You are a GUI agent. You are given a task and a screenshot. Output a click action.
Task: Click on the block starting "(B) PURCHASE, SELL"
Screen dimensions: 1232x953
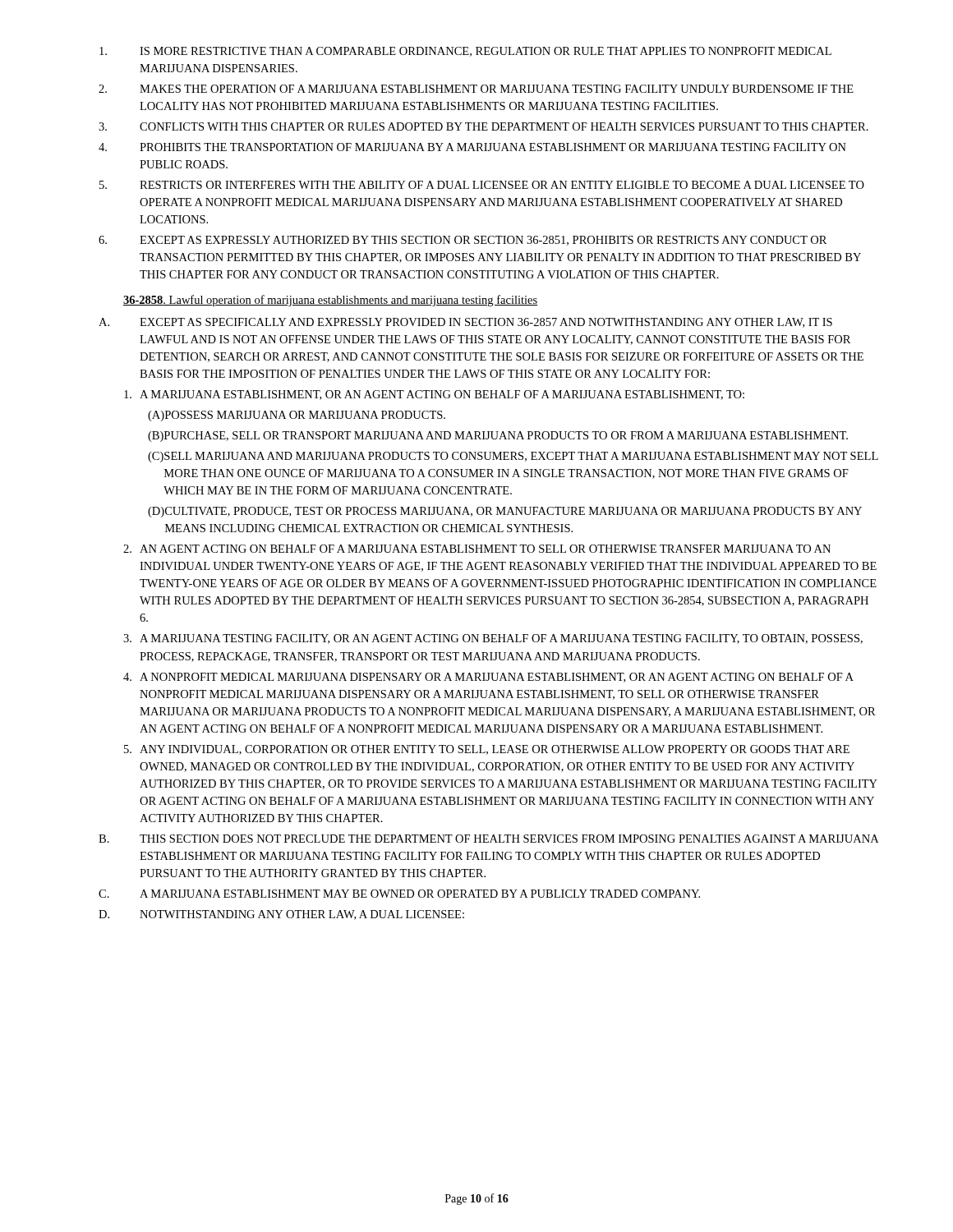pos(476,436)
